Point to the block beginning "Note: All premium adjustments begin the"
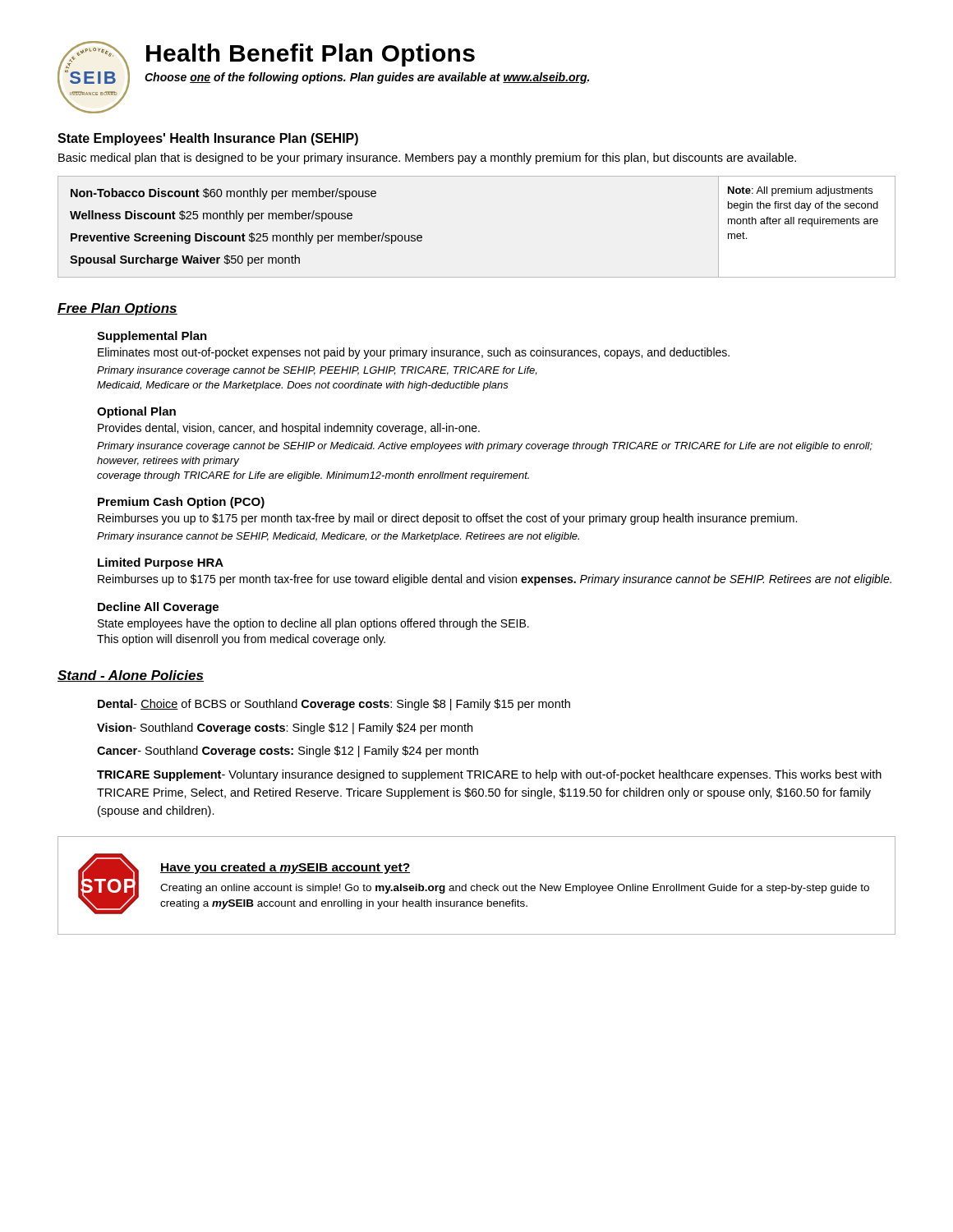Screen dimensions: 1232x953 pos(803,213)
